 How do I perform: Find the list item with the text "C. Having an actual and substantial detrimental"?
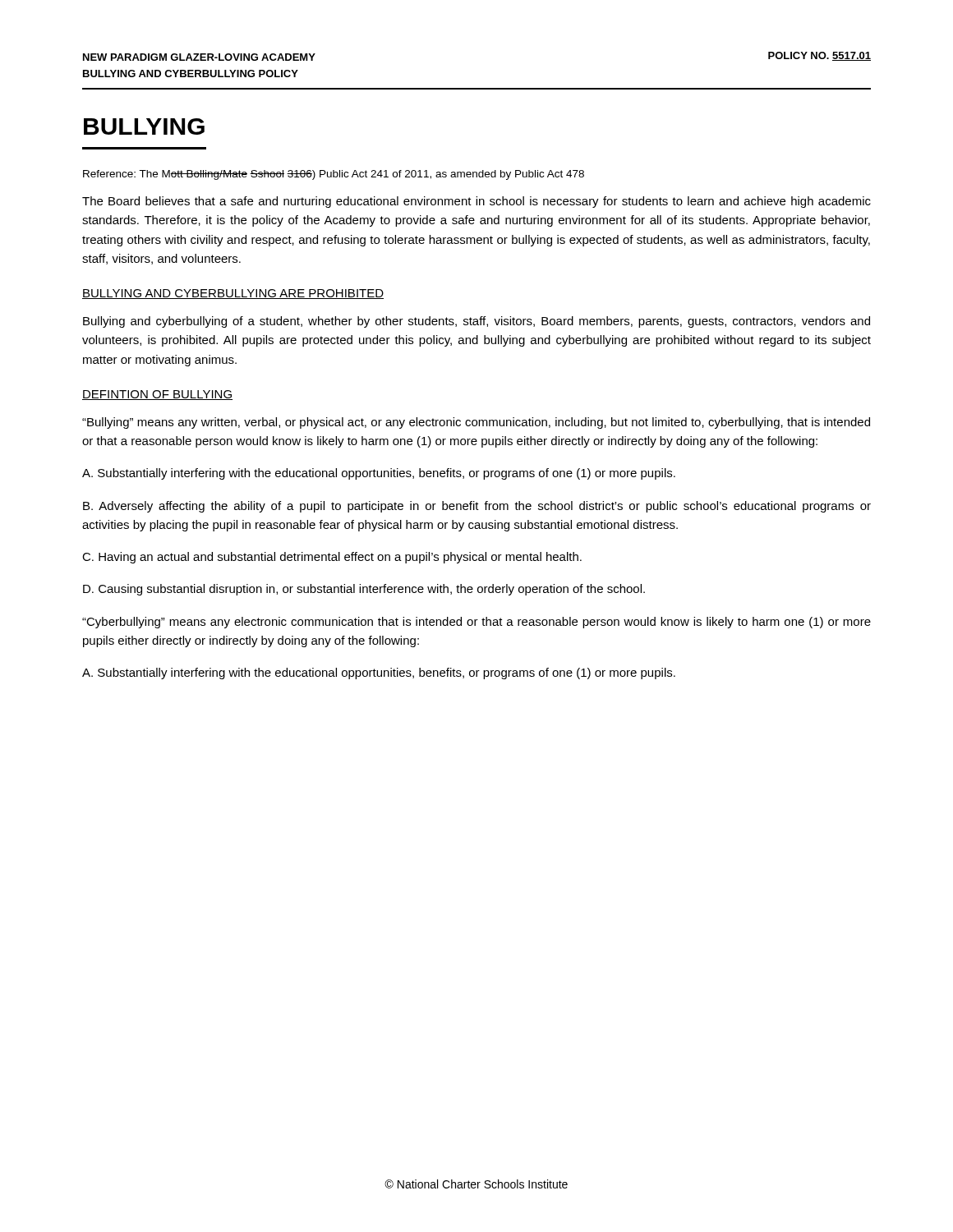point(332,556)
